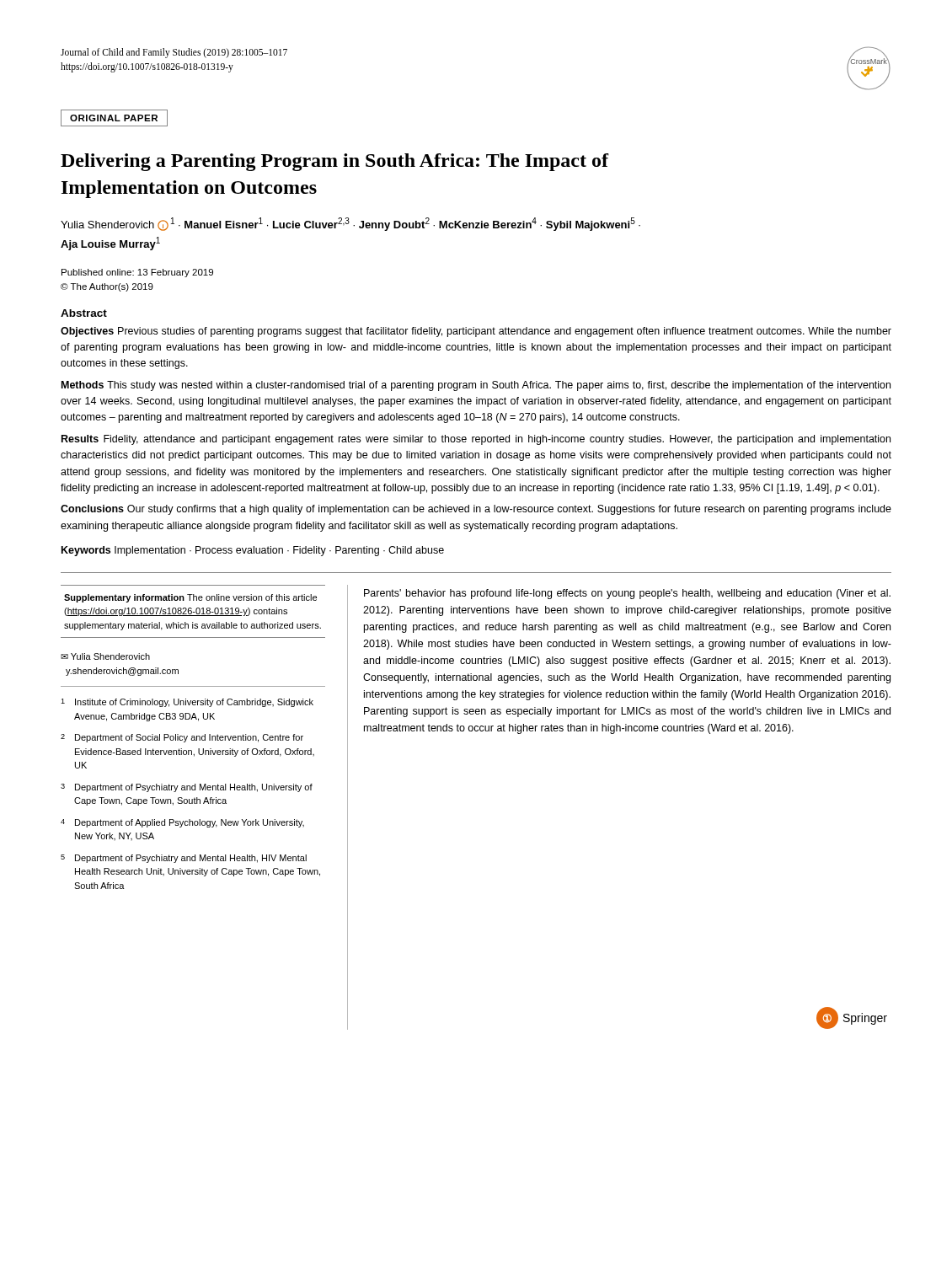This screenshot has width=952, height=1264.
Task: Click on the text block containing "Abstract Objectives Previous studies of parenting programs suggest"
Action: coord(476,420)
